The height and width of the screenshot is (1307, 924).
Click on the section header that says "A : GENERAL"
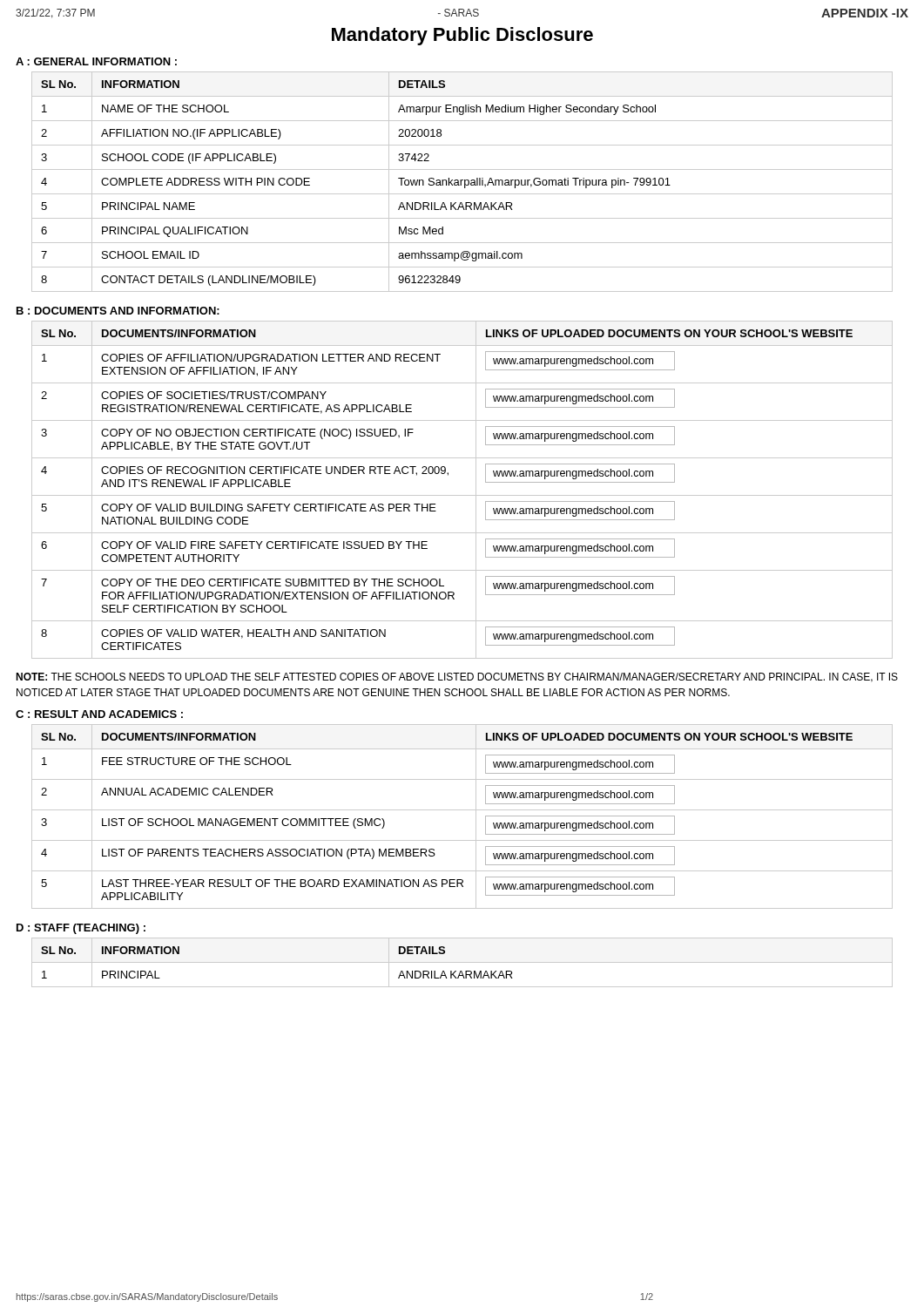click(x=97, y=61)
